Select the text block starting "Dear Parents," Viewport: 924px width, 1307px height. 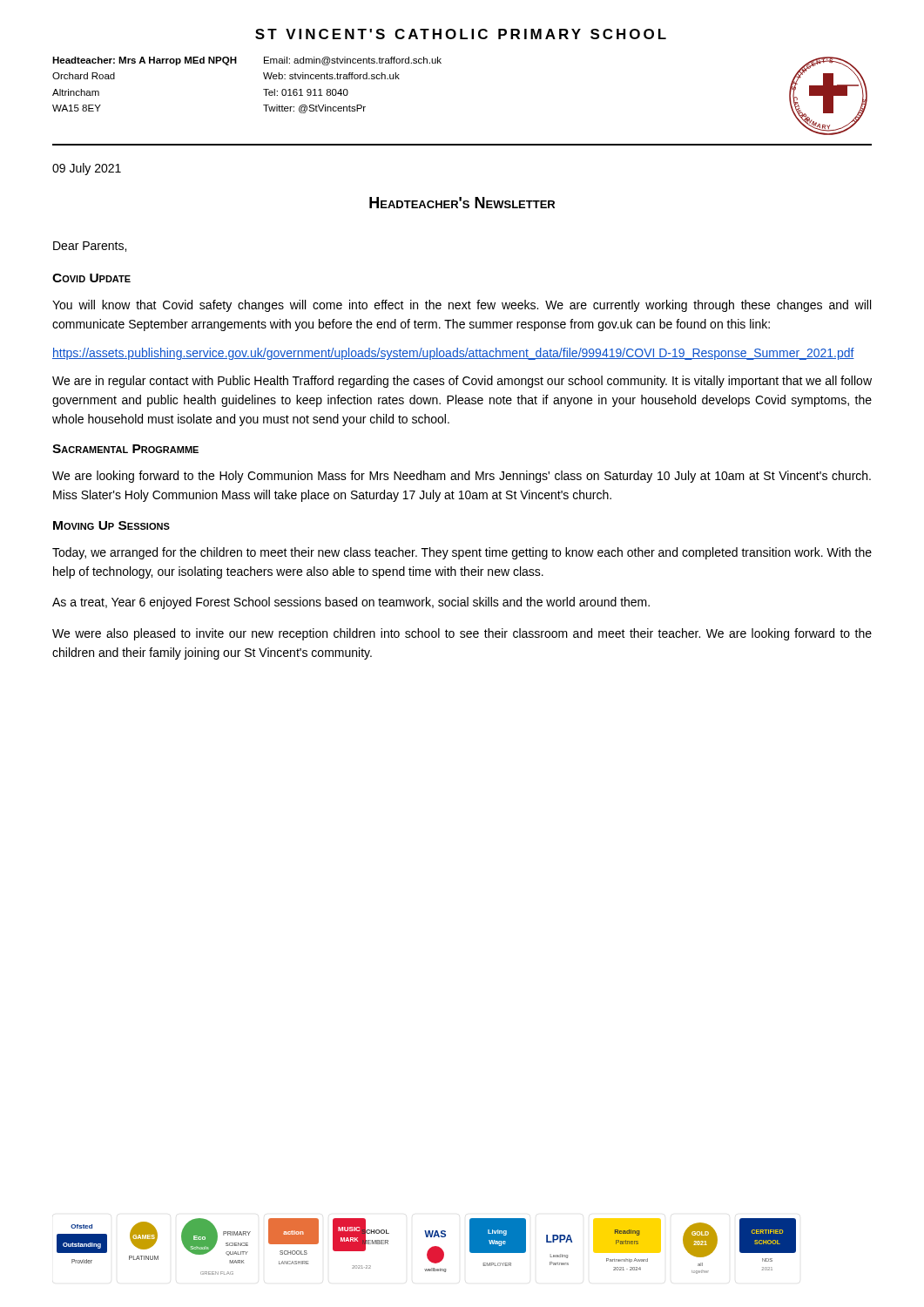pyautogui.click(x=90, y=246)
